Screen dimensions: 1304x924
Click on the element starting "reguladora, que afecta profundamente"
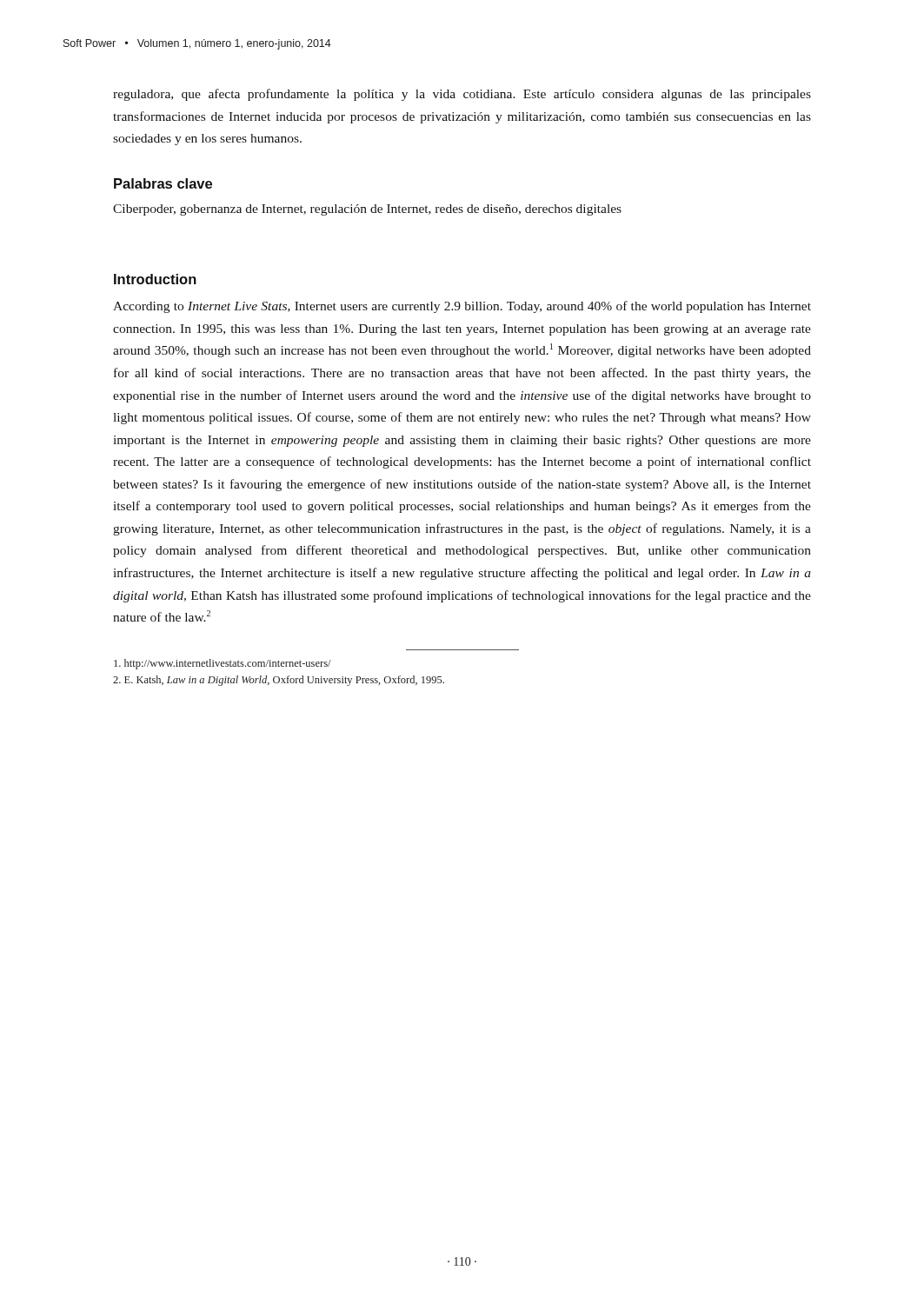pyautogui.click(x=462, y=116)
